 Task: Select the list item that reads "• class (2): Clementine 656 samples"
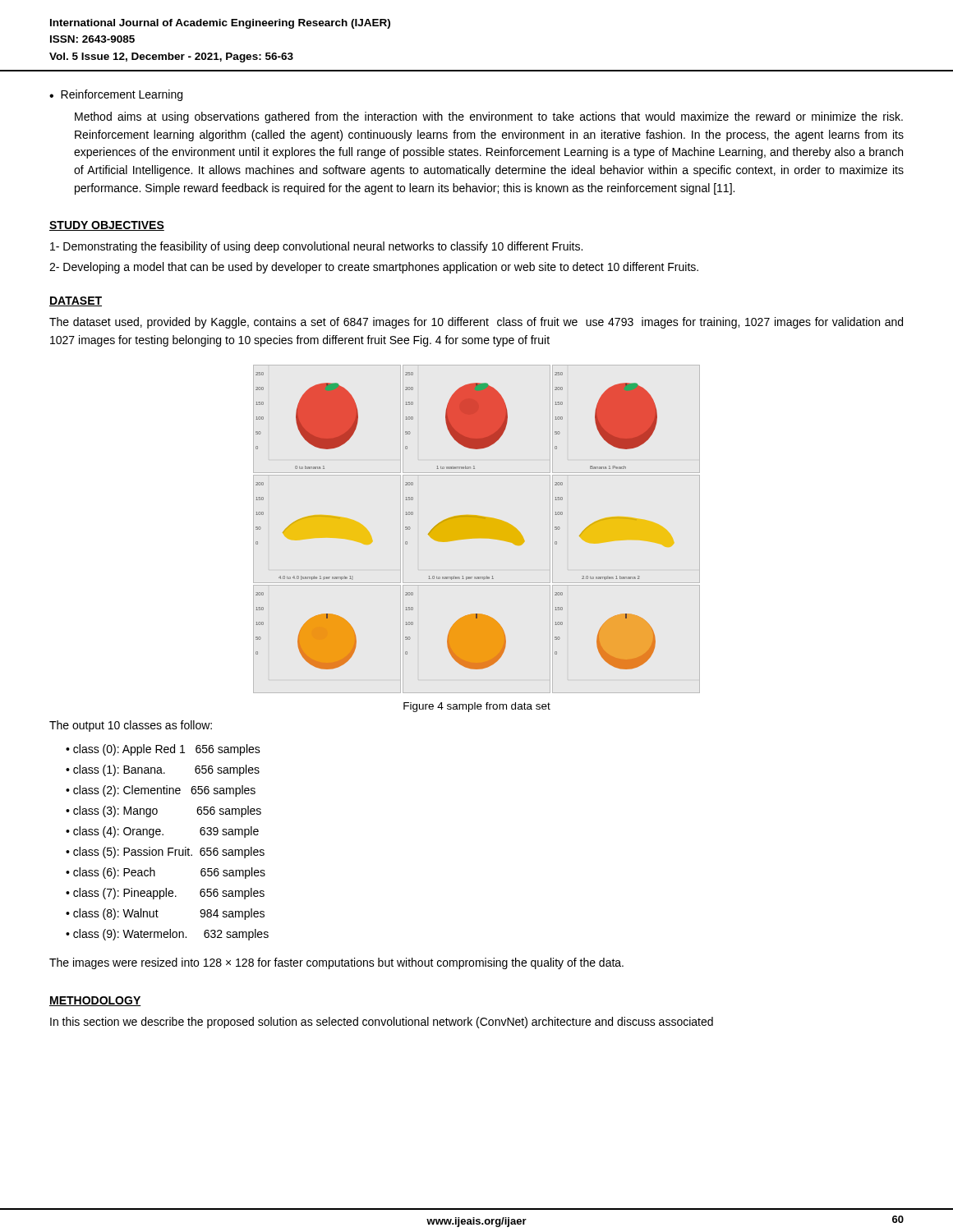[x=161, y=791]
